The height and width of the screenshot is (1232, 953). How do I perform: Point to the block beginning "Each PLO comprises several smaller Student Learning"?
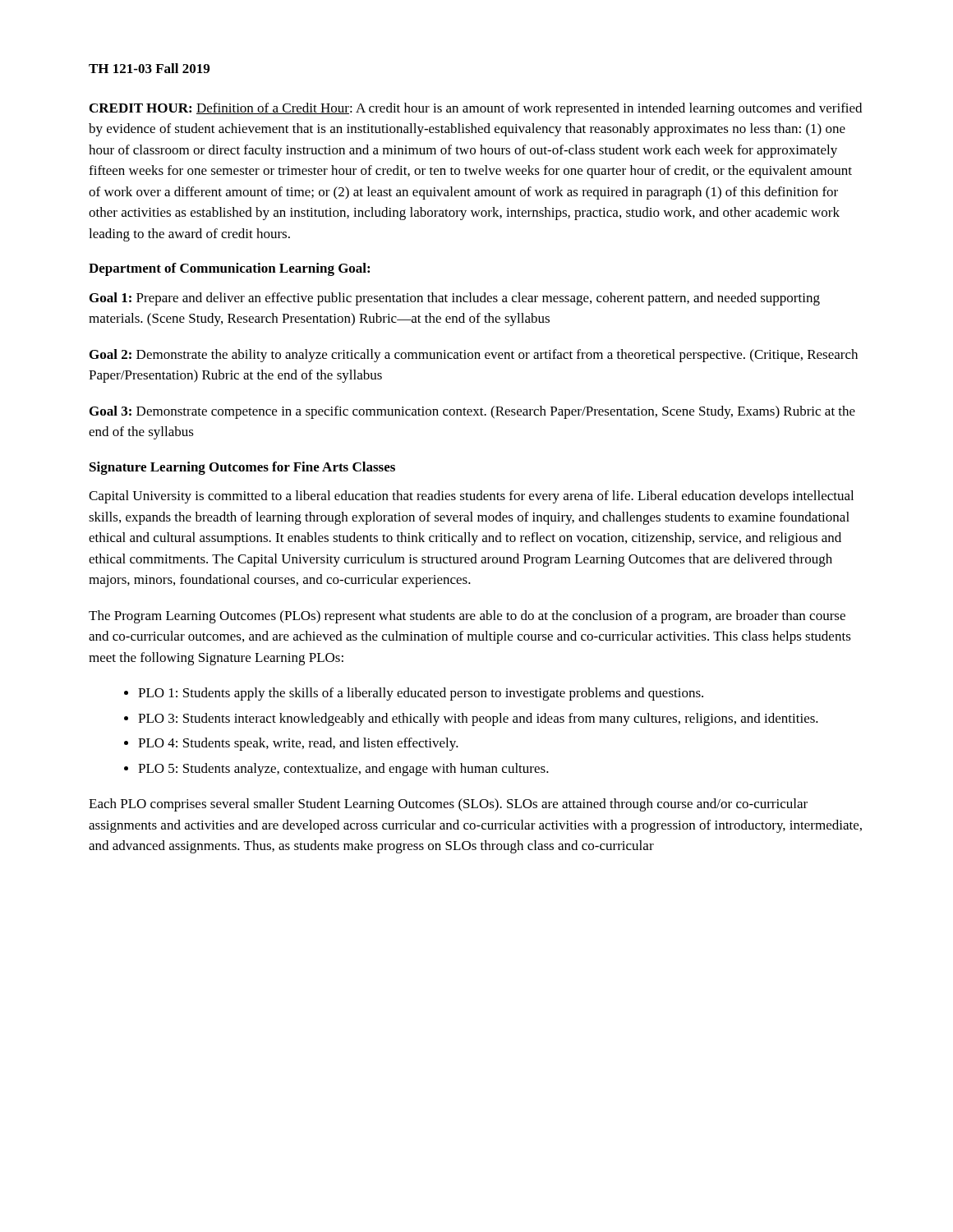click(476, 825)
